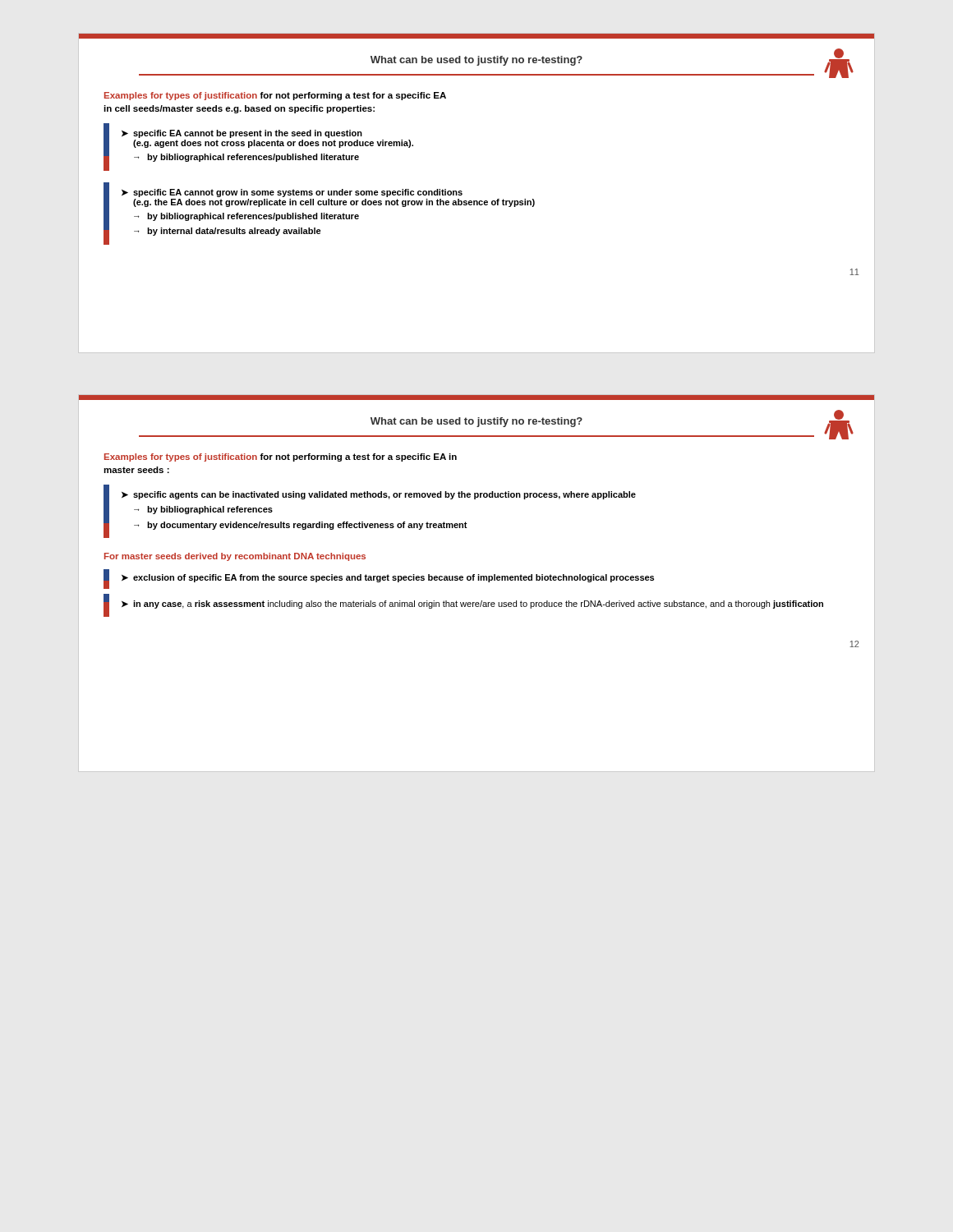Click on the list item that says "➤ specific EA cannot grow in"
This screenshot has height=1232, width=953.
(481, 212)
